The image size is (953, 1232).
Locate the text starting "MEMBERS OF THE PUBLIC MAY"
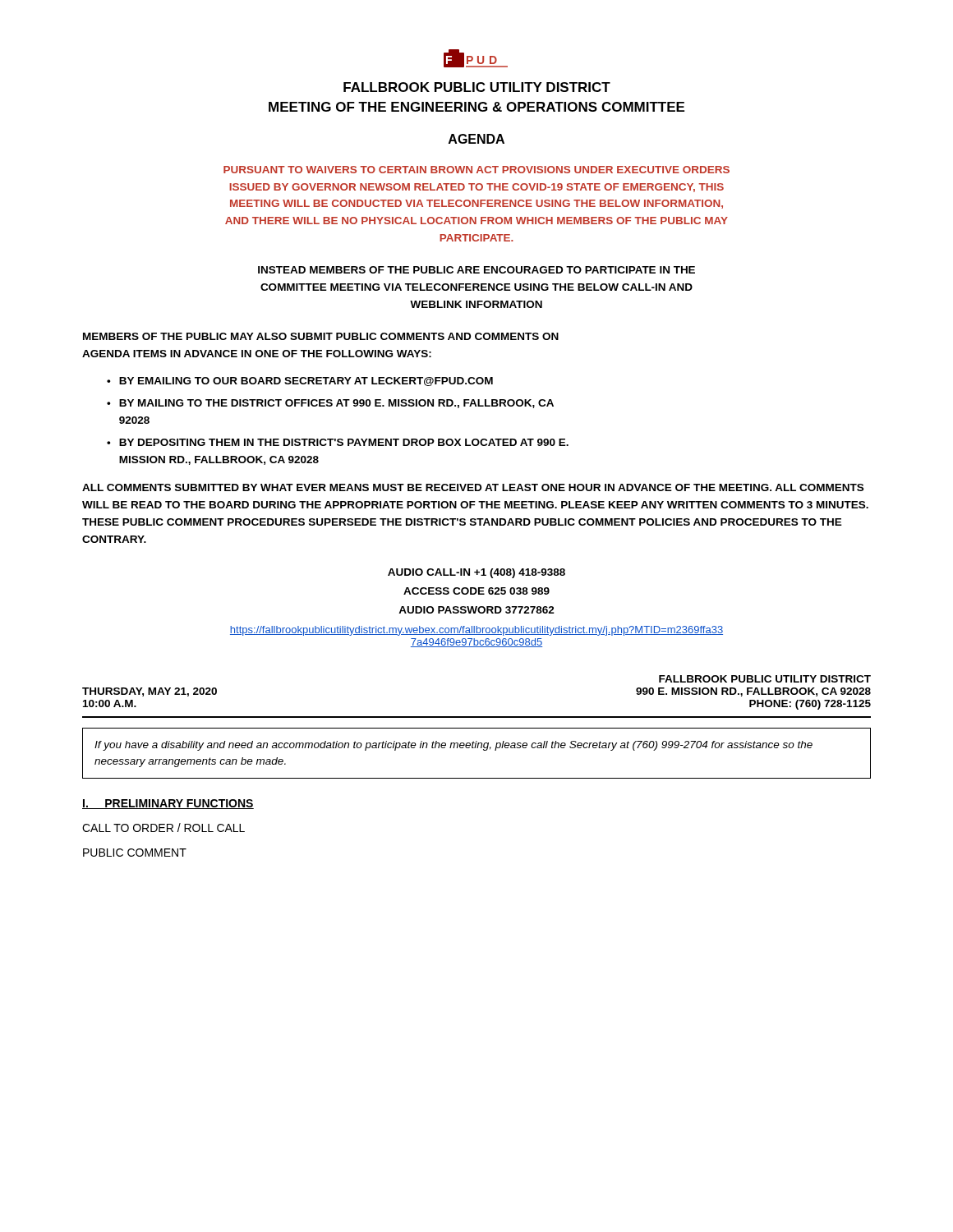(x=320, y=345)
